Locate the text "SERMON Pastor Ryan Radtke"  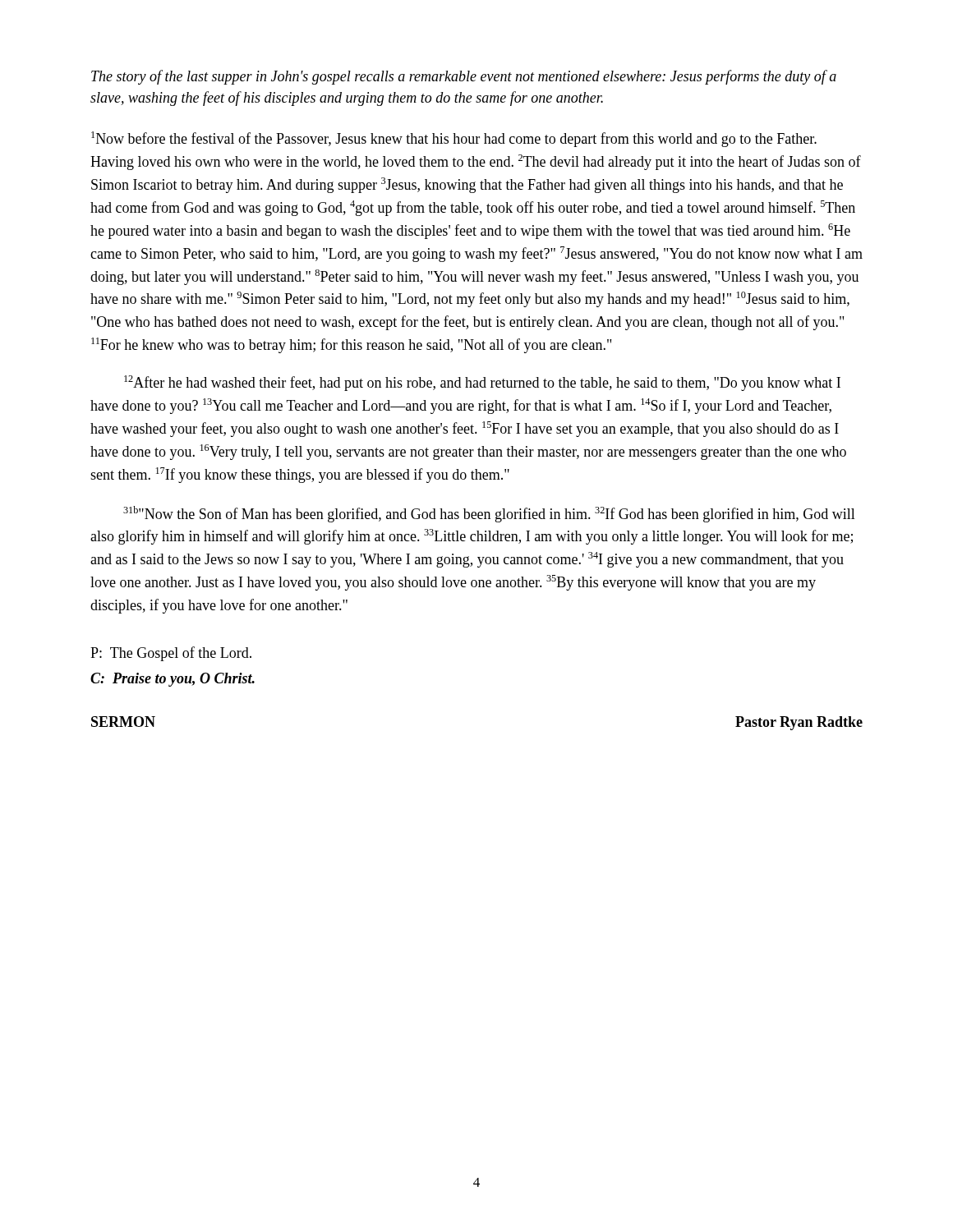121,723
